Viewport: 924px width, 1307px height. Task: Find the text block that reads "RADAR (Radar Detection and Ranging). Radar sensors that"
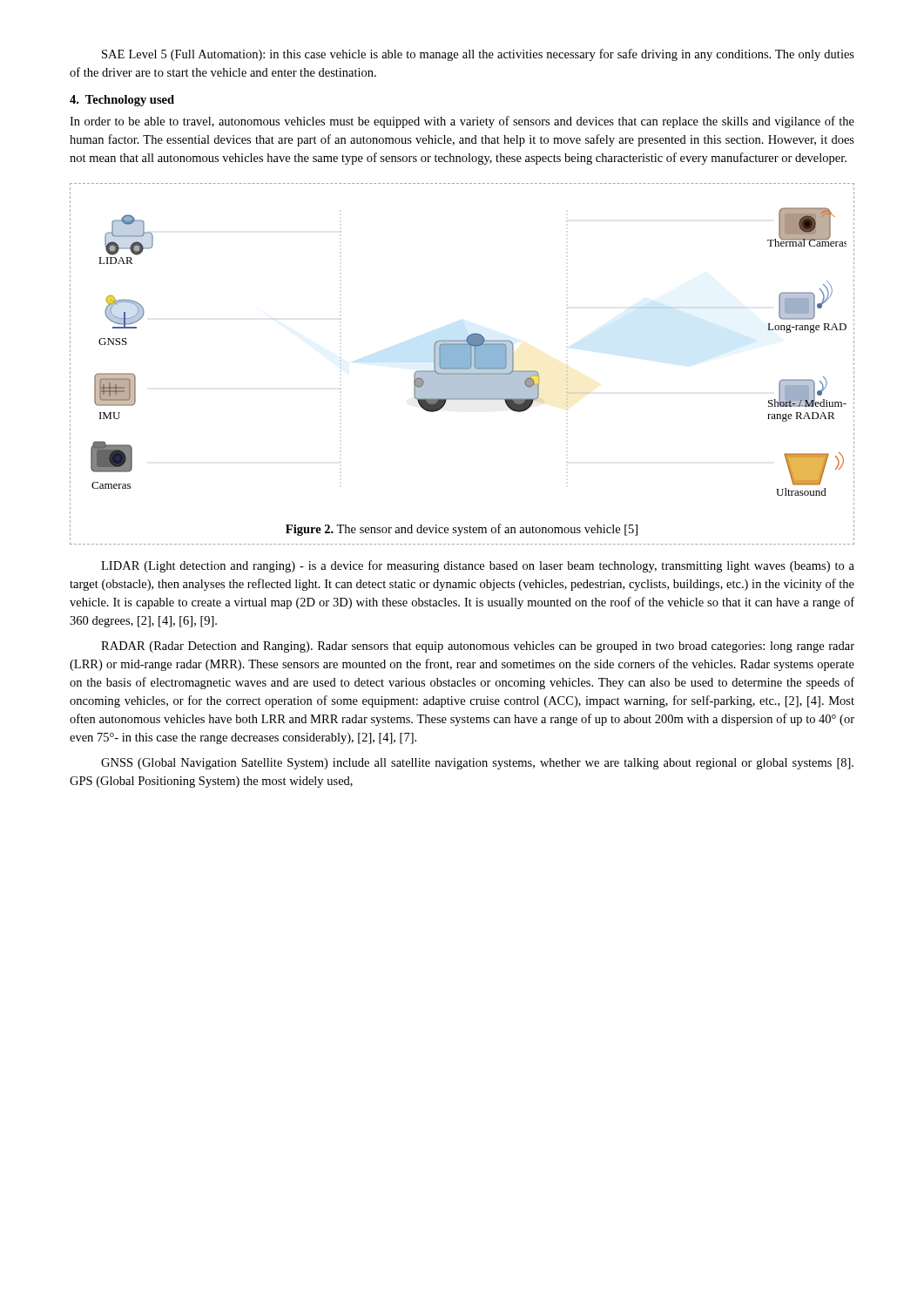[x=462, y=692]
